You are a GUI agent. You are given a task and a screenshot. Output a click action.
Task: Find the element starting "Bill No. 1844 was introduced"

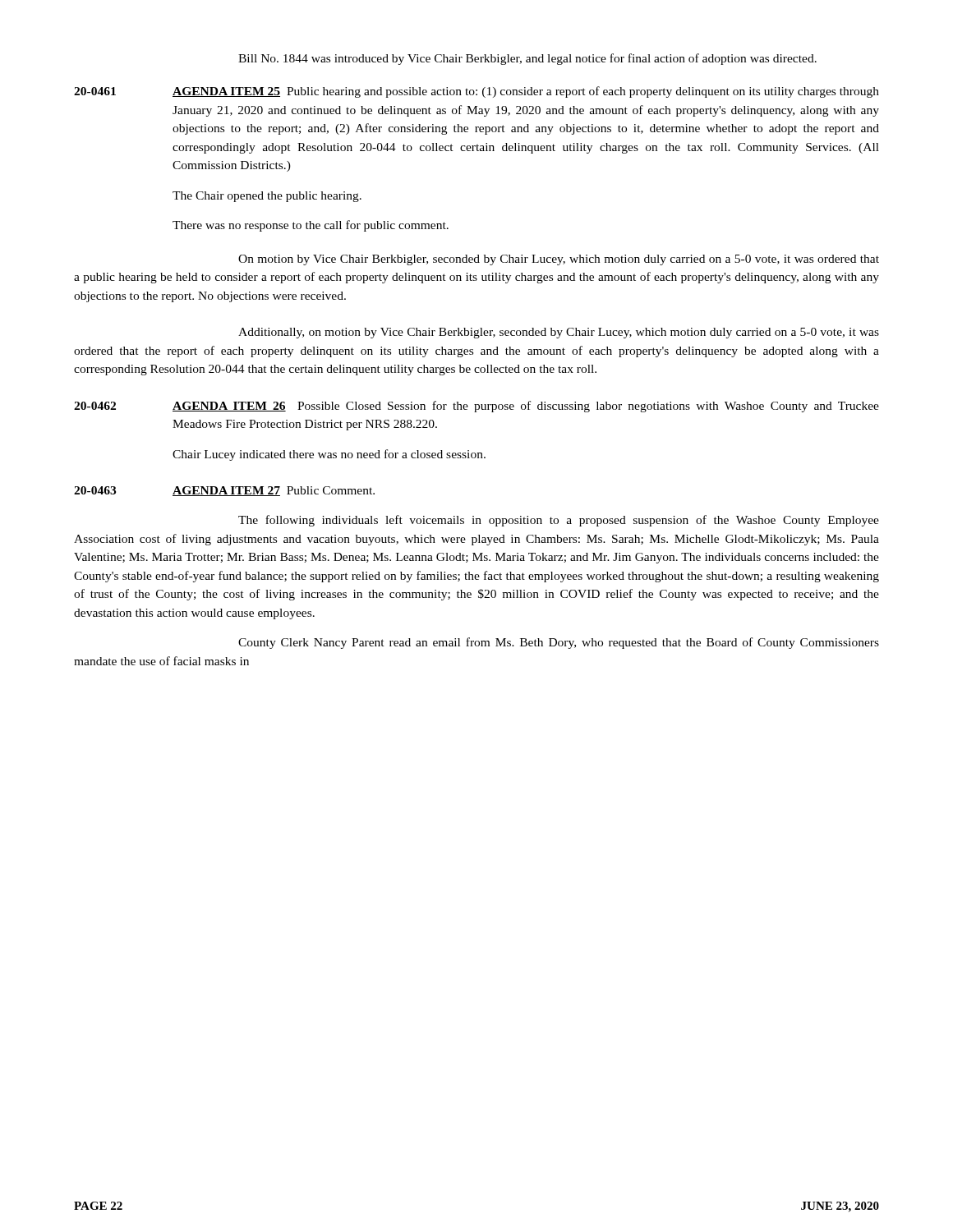[x=528, y=58]
